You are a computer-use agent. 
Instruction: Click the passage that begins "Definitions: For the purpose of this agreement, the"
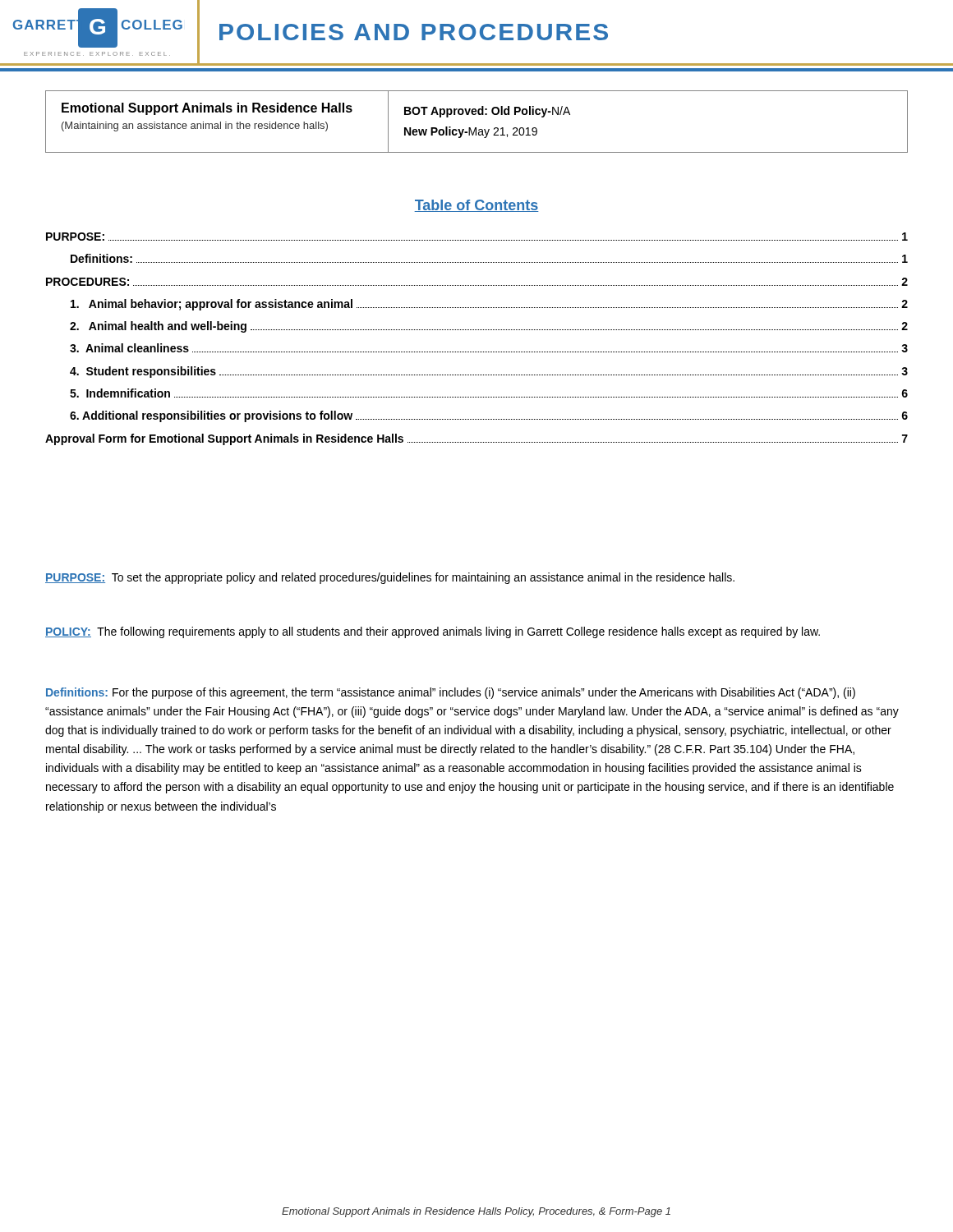pos(472,749)
